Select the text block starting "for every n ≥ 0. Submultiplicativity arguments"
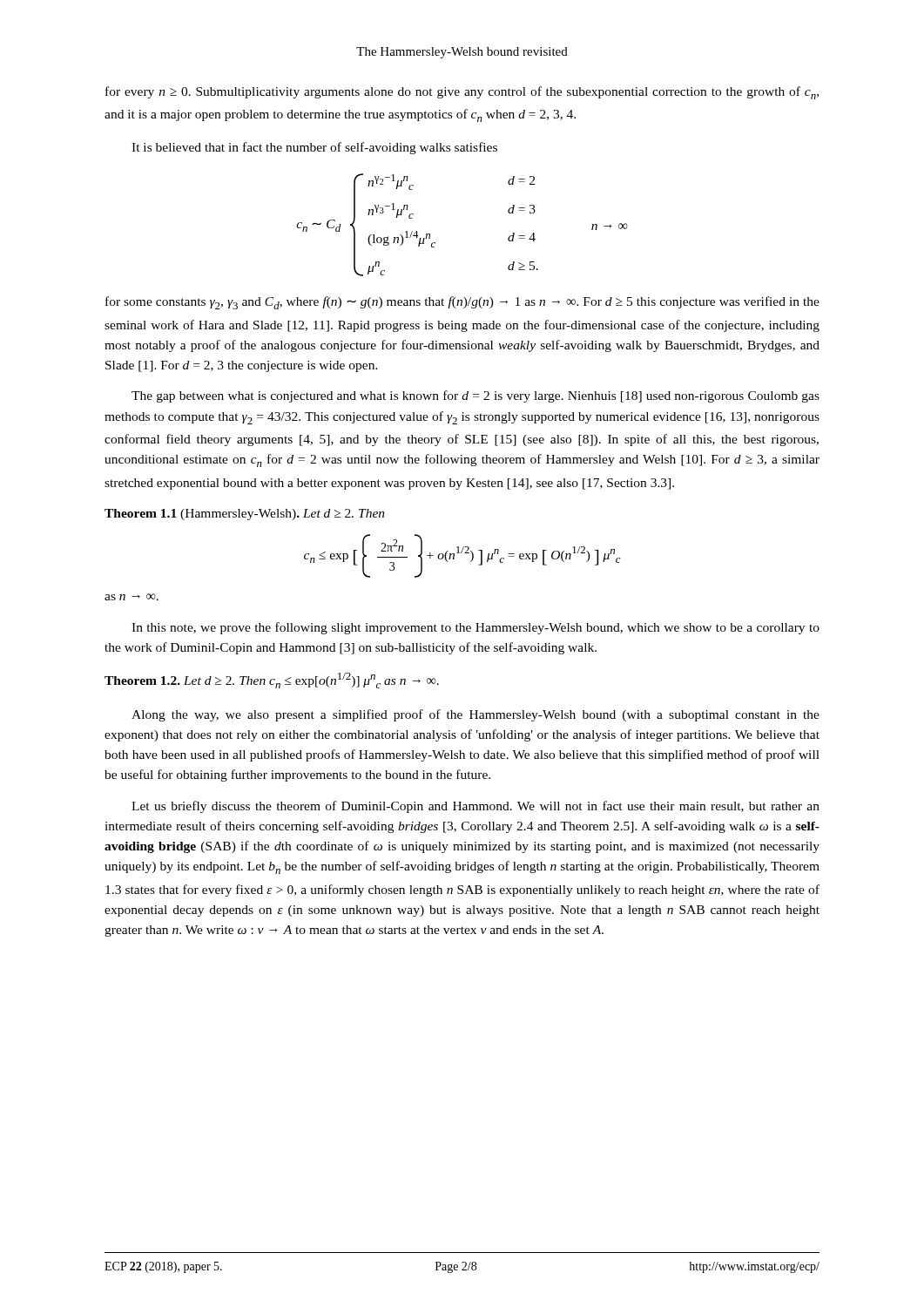 tap(462, 104)
